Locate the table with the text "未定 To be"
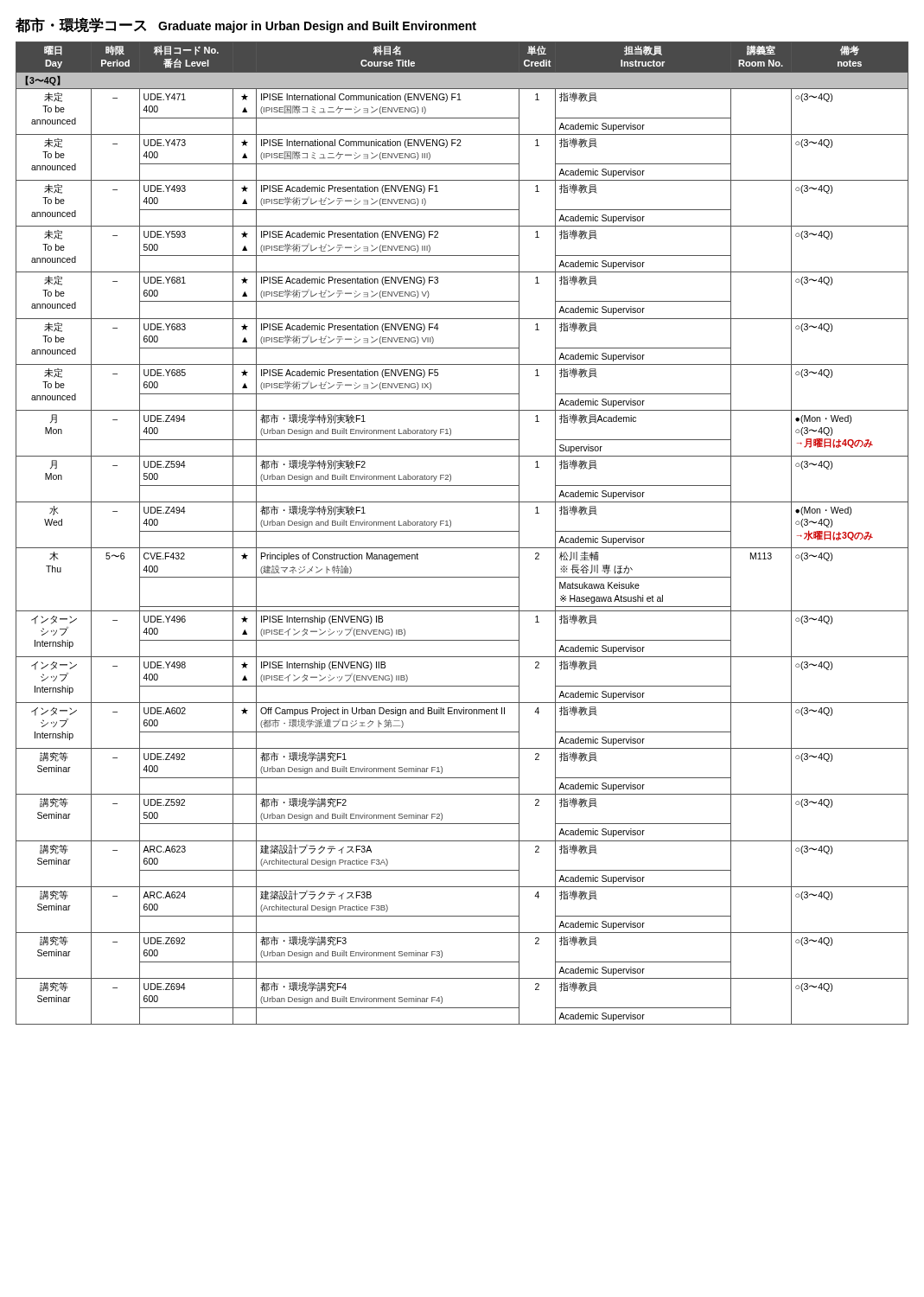The height and width of the screenshot is (1297, 924). pyautogui.click(x=462, y=533)
